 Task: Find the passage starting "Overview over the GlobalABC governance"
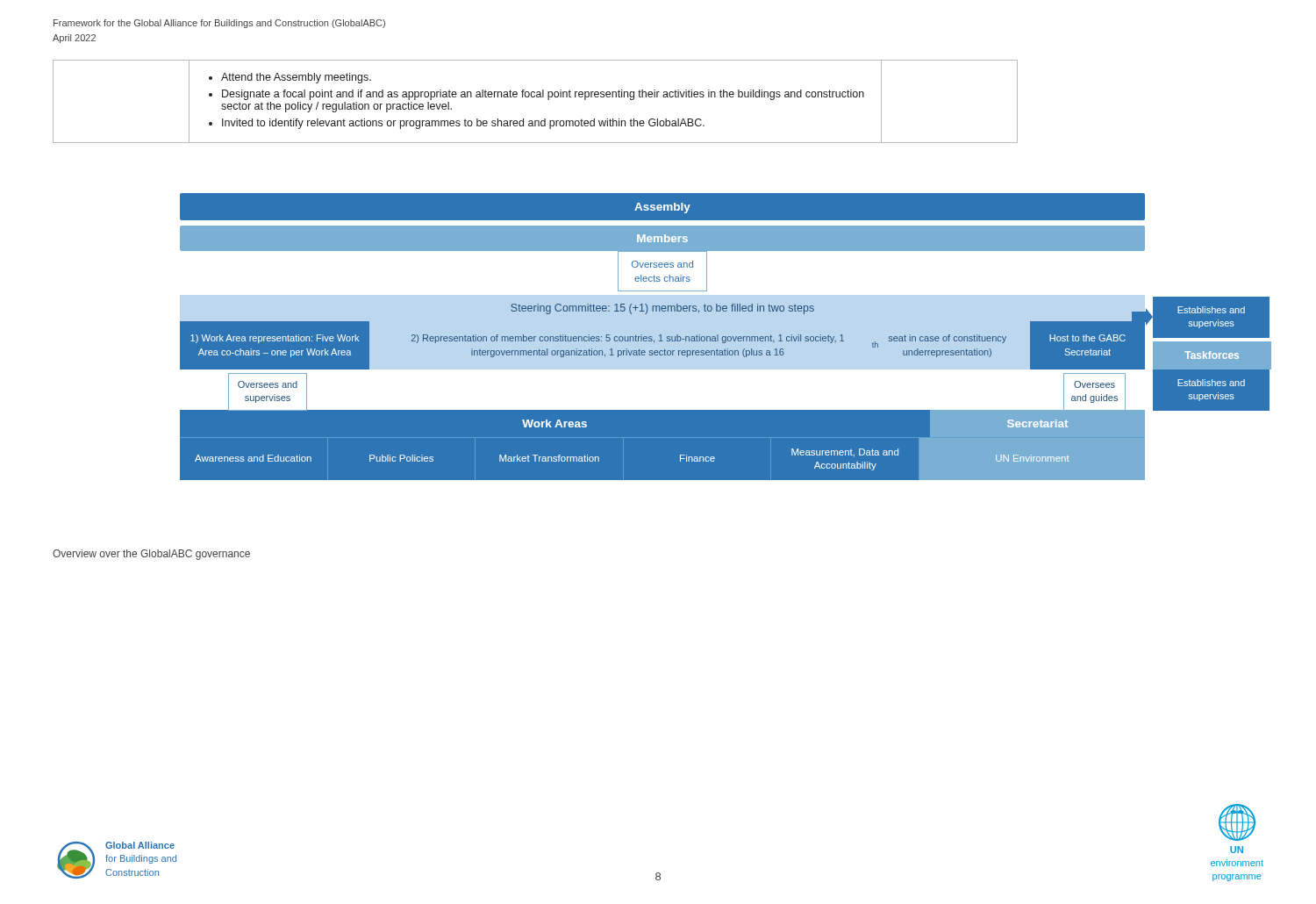coord(152,554)
